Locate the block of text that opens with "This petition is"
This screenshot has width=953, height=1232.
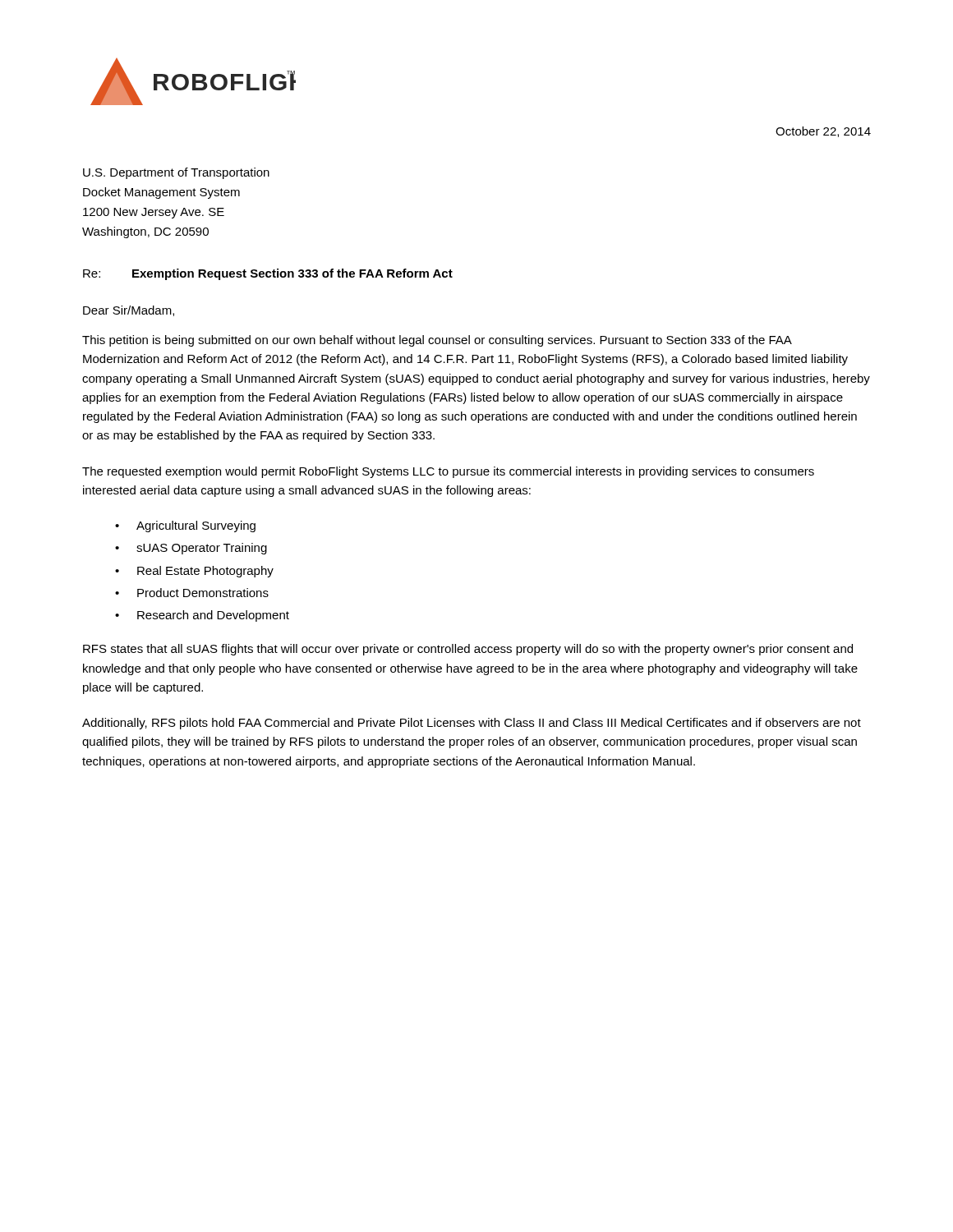tap(476, 387)
